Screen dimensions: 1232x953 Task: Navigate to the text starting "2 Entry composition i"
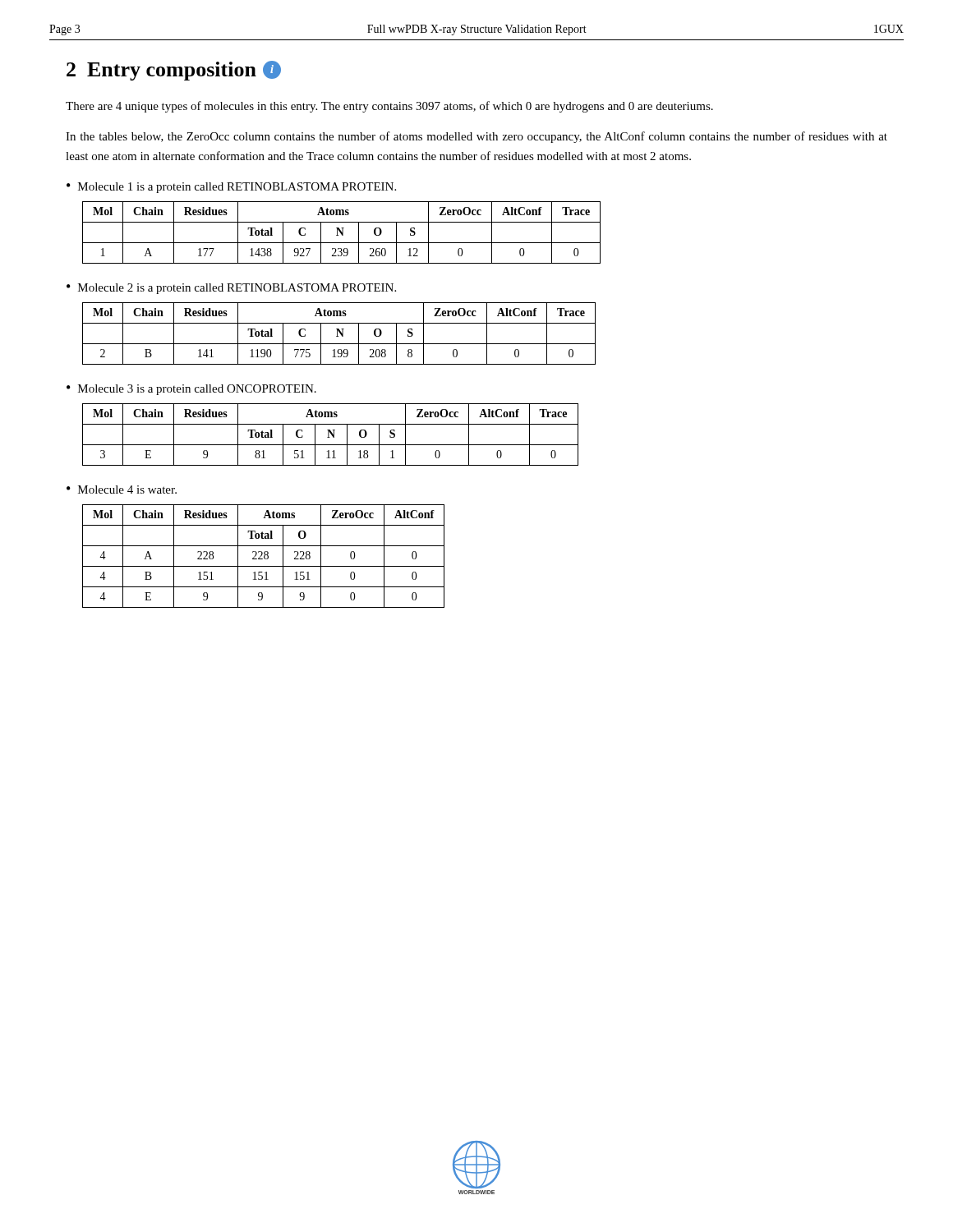click(174, 71)
